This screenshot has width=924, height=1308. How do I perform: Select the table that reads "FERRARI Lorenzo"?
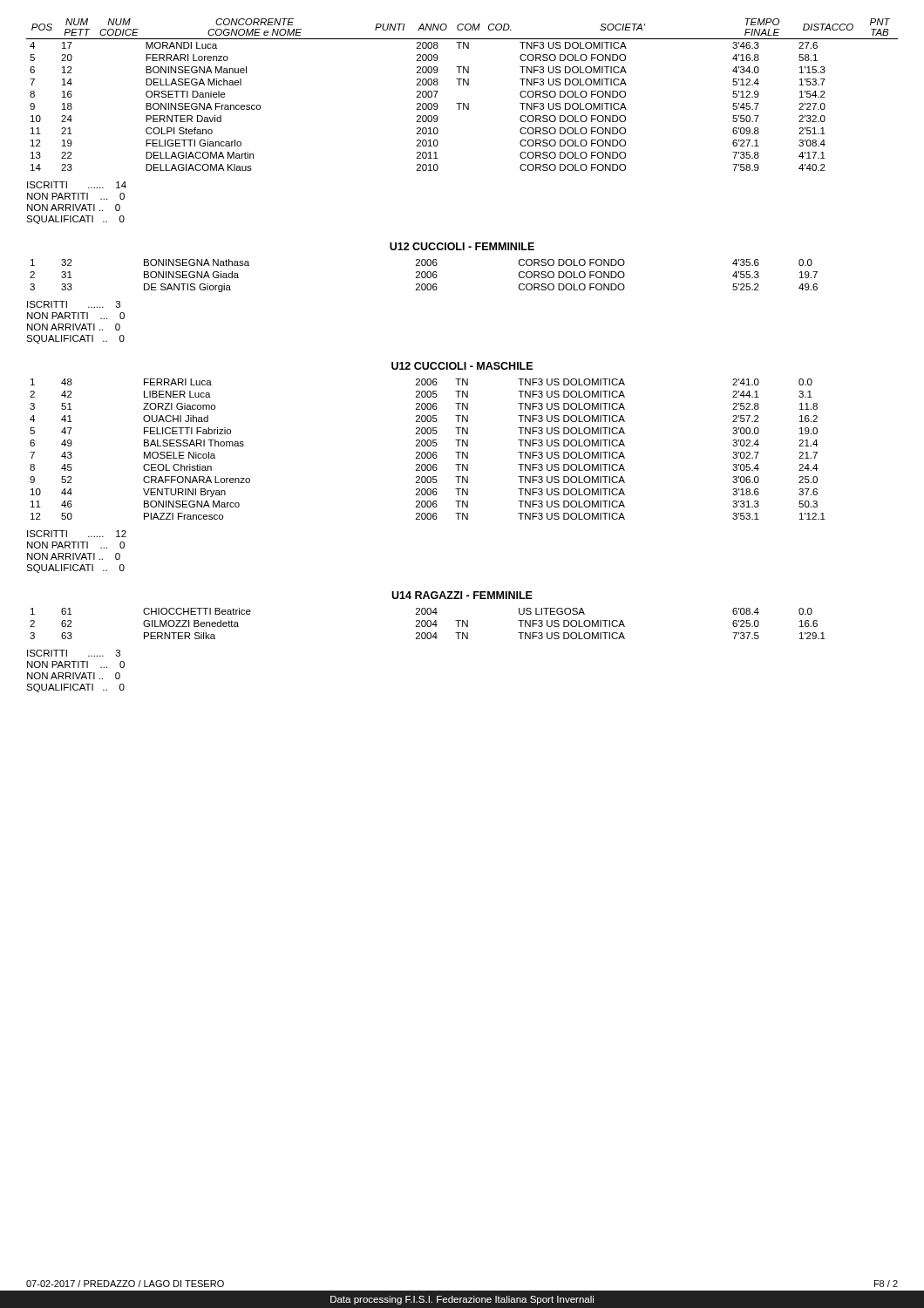[x=462, y=95]
